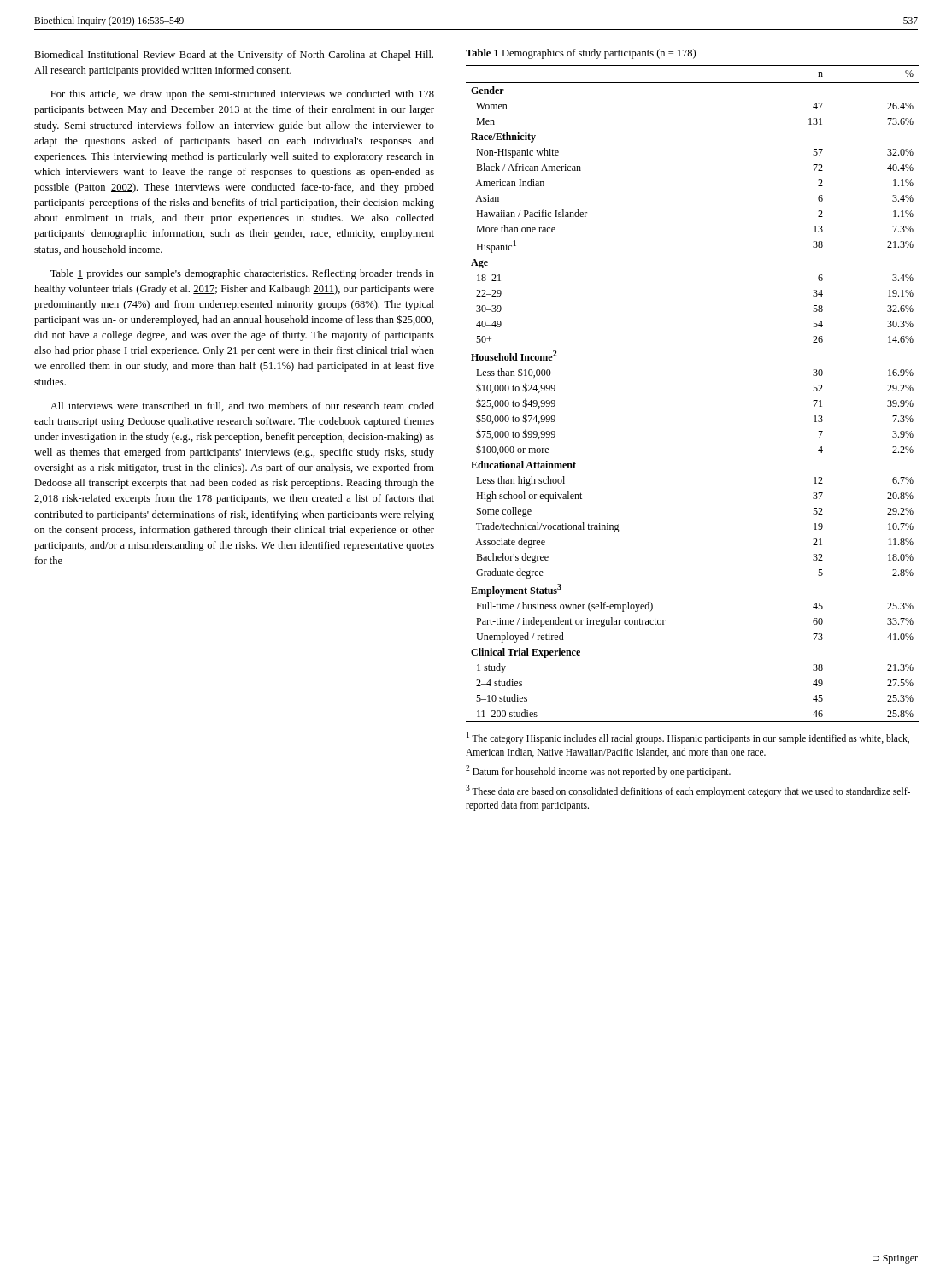Locate the element starting "2 Datum for"
The height and width of the screenshot is (1282, 952).
pos(692,770)
